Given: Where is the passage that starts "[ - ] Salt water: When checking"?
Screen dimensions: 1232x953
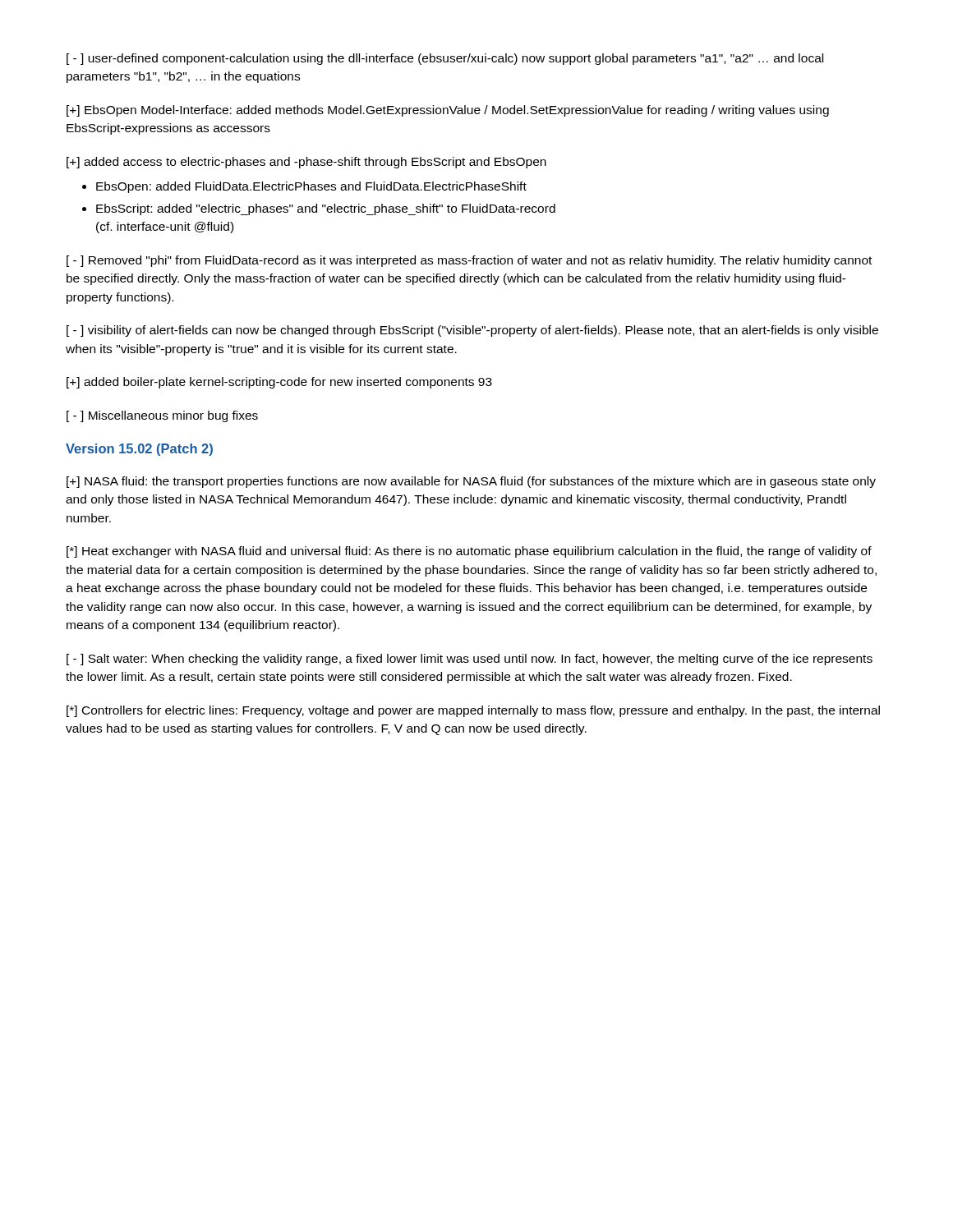Looking at the screenshot, I should click(x=469, y=667).
